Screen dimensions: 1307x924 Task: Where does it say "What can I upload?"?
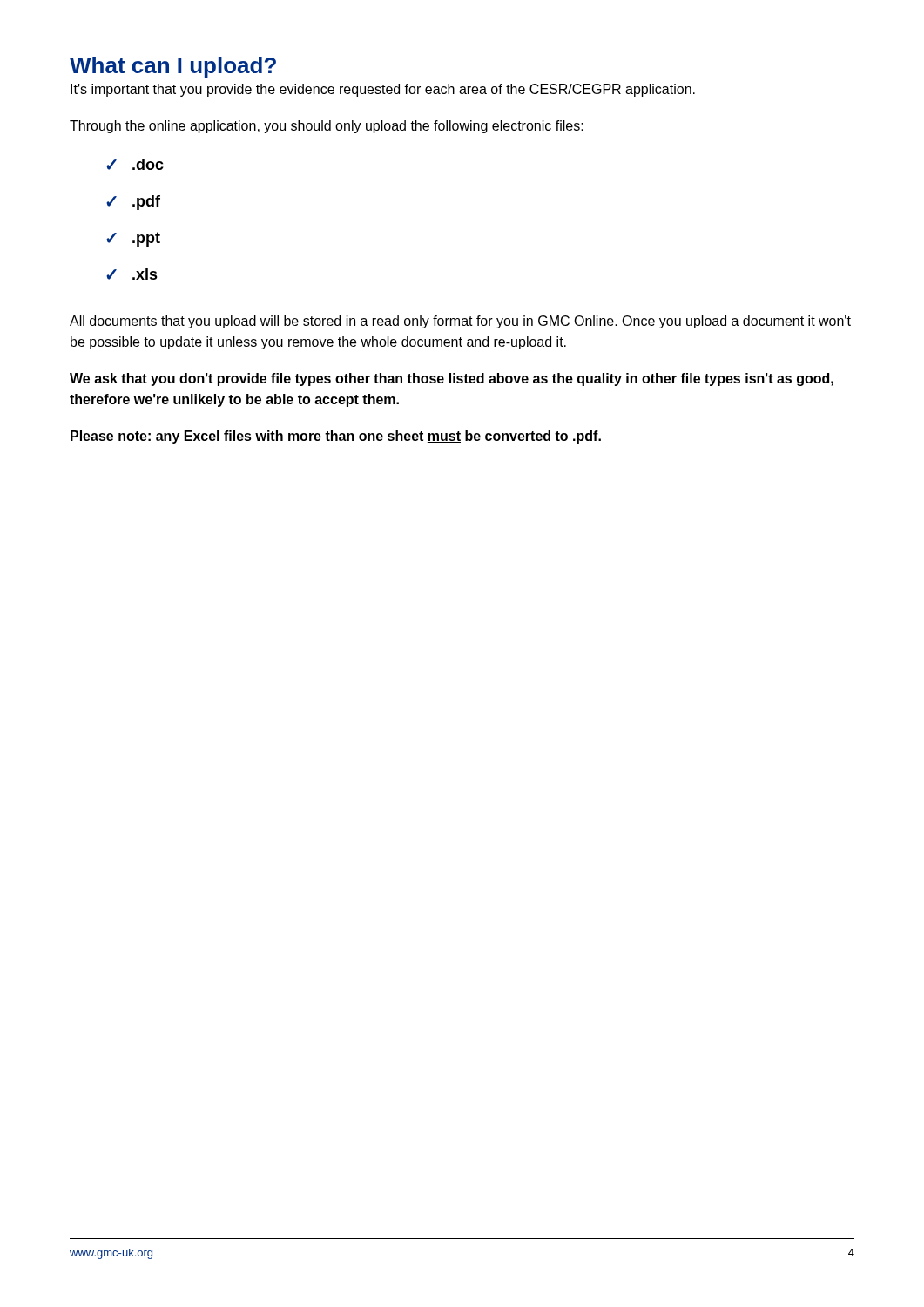coord(173,65)
